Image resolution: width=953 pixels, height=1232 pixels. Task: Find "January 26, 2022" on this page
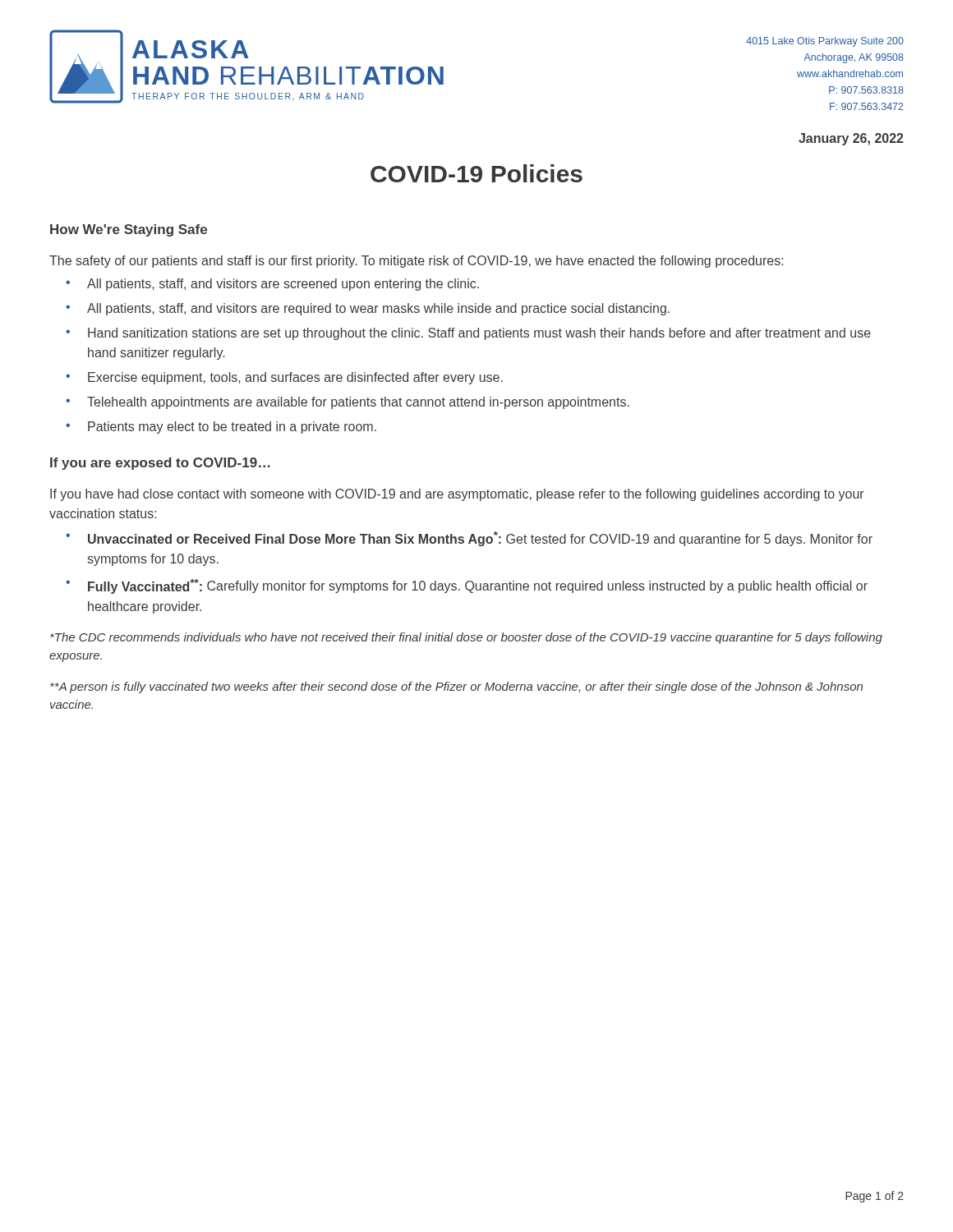pos(851,138)
